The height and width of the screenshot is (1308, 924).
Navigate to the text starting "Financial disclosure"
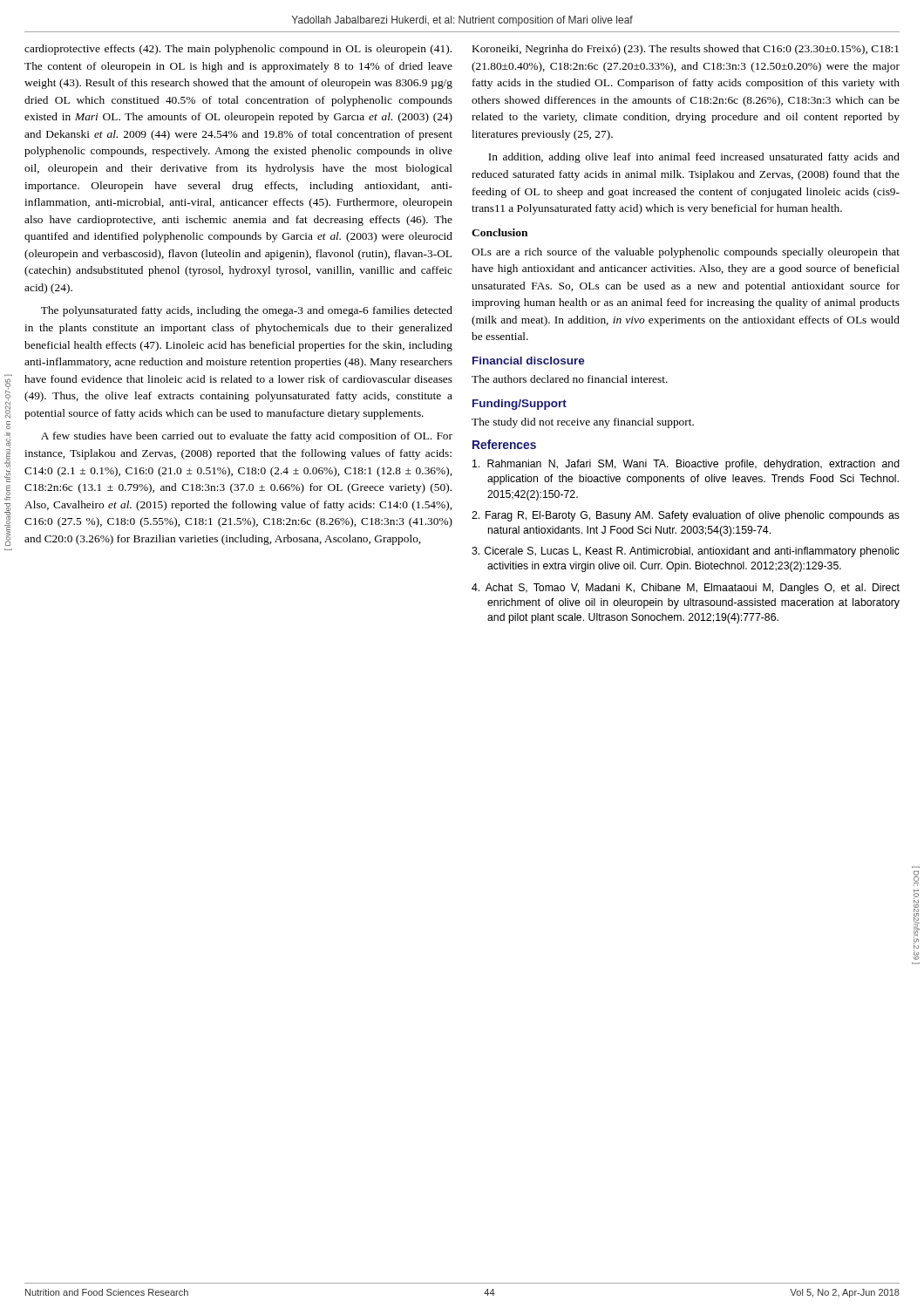click(x=528, y=361)
